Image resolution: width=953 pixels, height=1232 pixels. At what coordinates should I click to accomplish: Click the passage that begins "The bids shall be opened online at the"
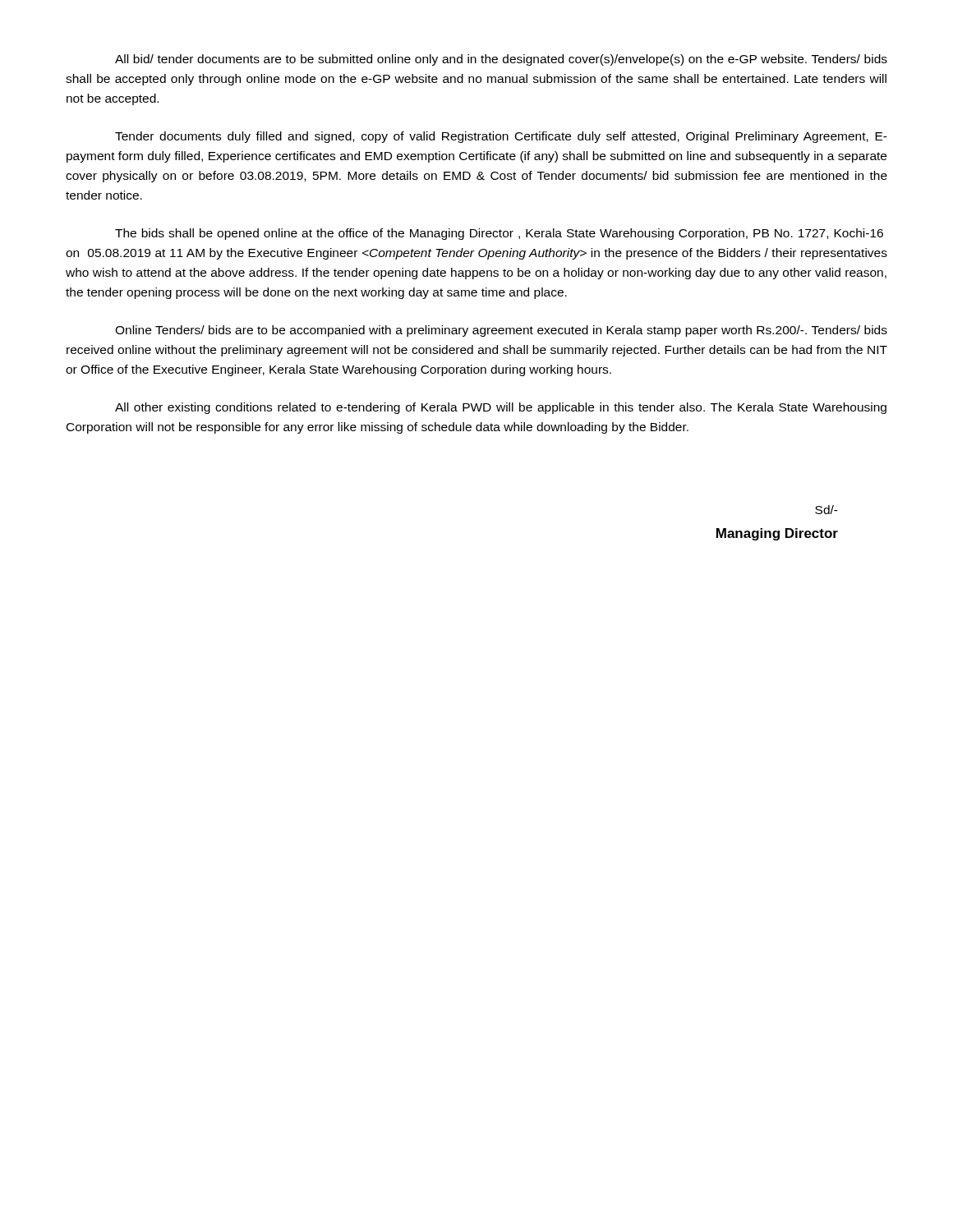pyautogui.click(x=476, y=263)
